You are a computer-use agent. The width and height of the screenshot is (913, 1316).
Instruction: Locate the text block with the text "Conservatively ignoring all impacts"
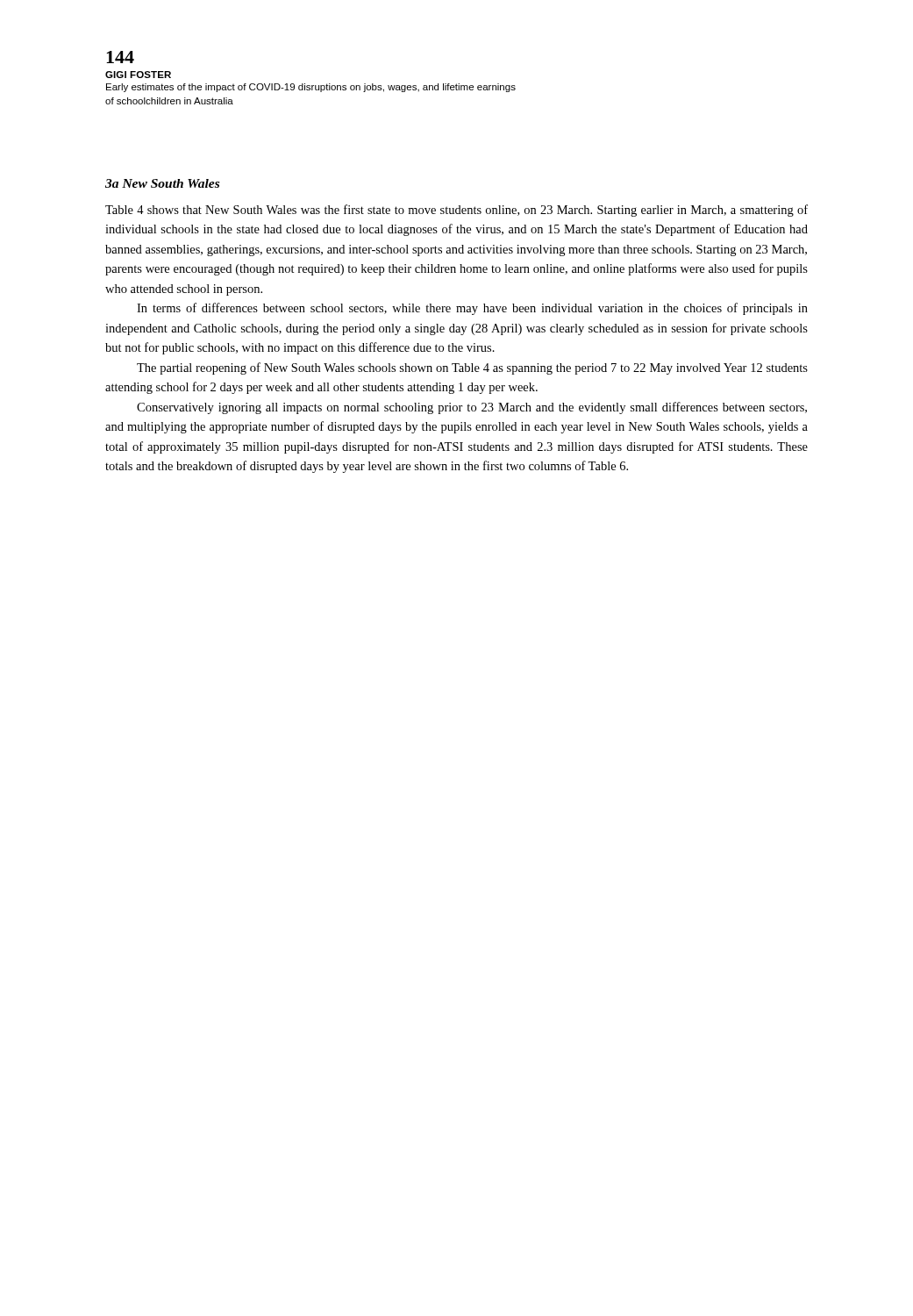pos(456,437)
